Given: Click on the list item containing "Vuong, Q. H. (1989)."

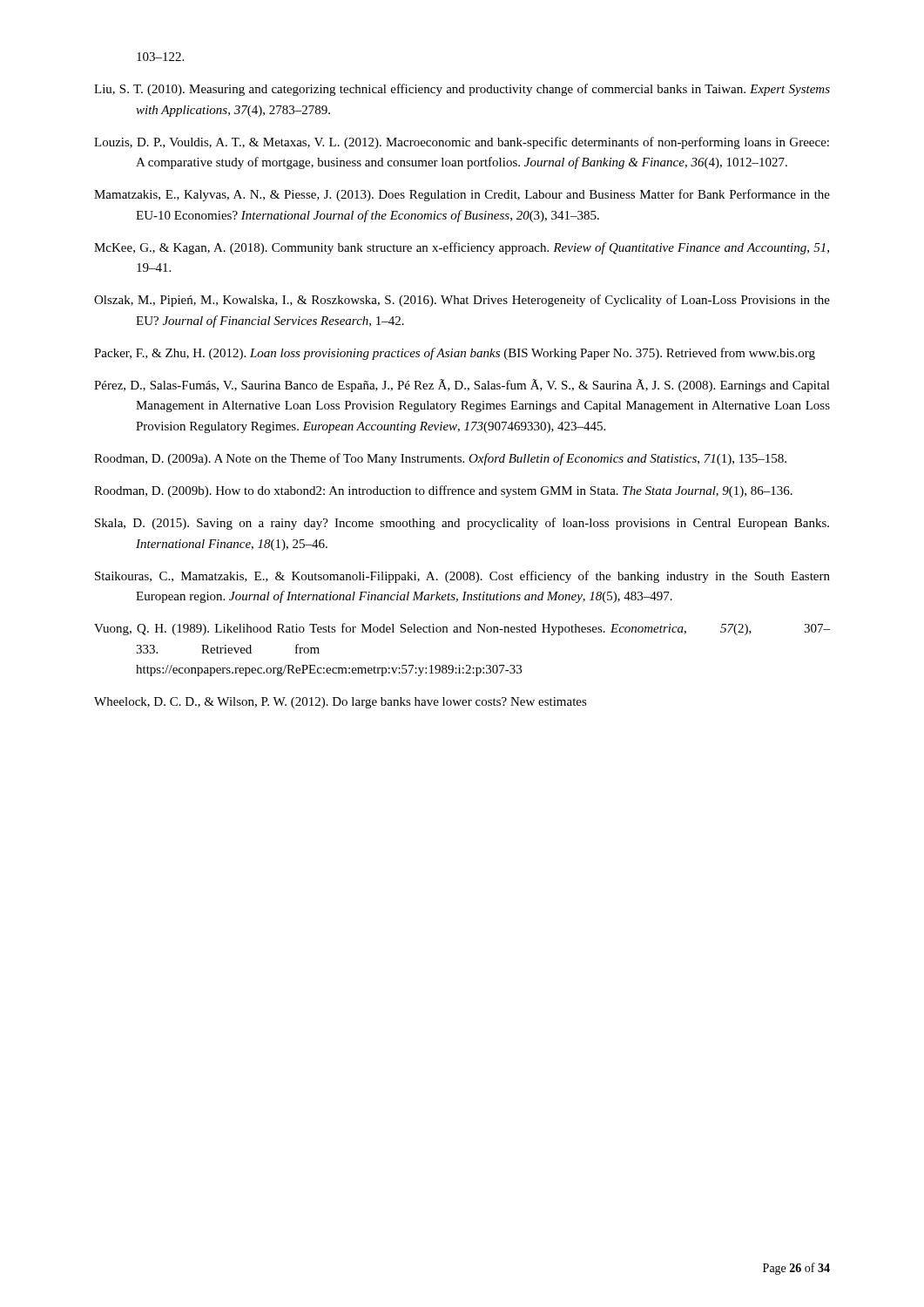Looking at the screenshot, I should 462,629.
